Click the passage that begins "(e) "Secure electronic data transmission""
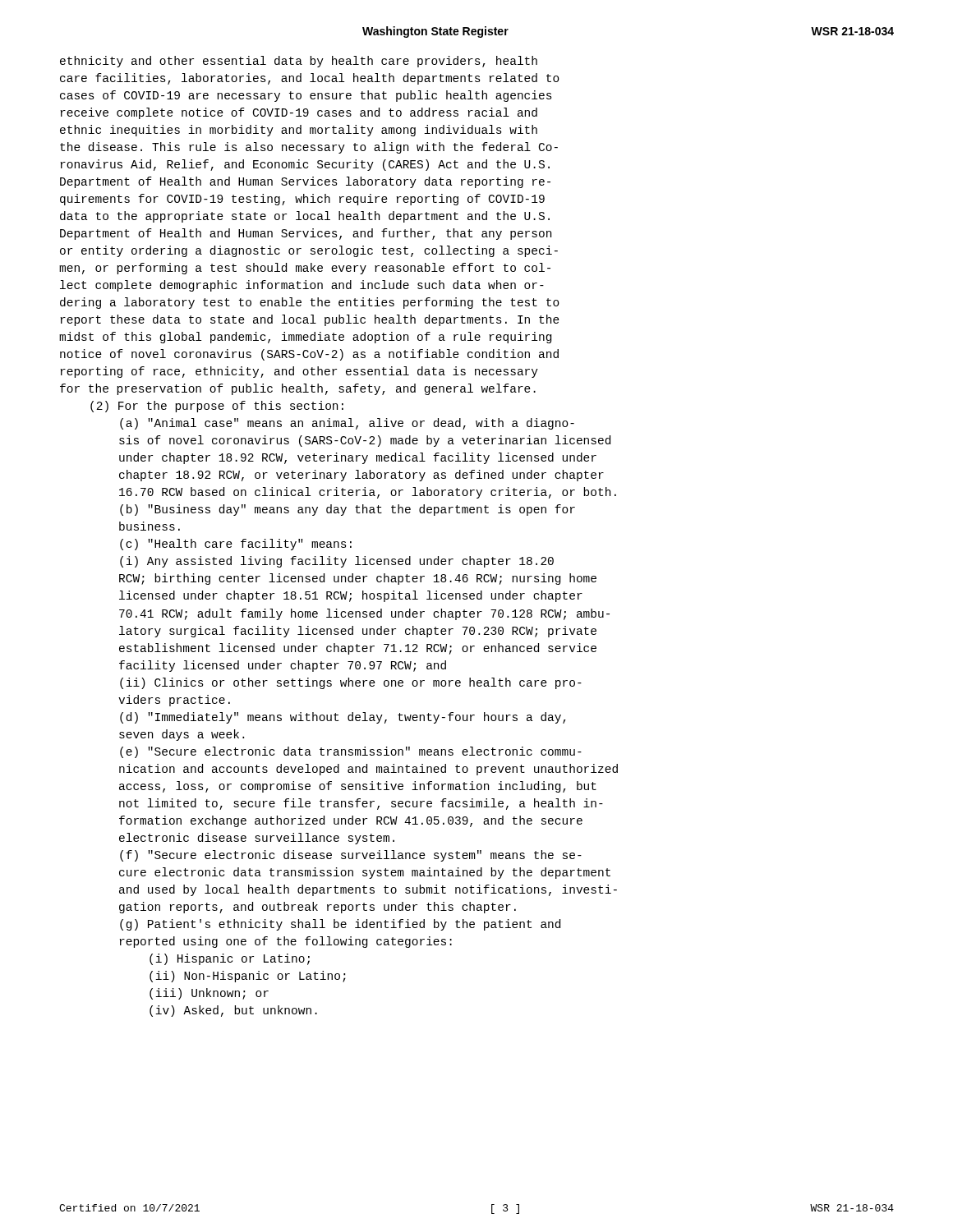The height and width of the screenshot is (1232, 953). pyautogui.click(x=506, y=796)
